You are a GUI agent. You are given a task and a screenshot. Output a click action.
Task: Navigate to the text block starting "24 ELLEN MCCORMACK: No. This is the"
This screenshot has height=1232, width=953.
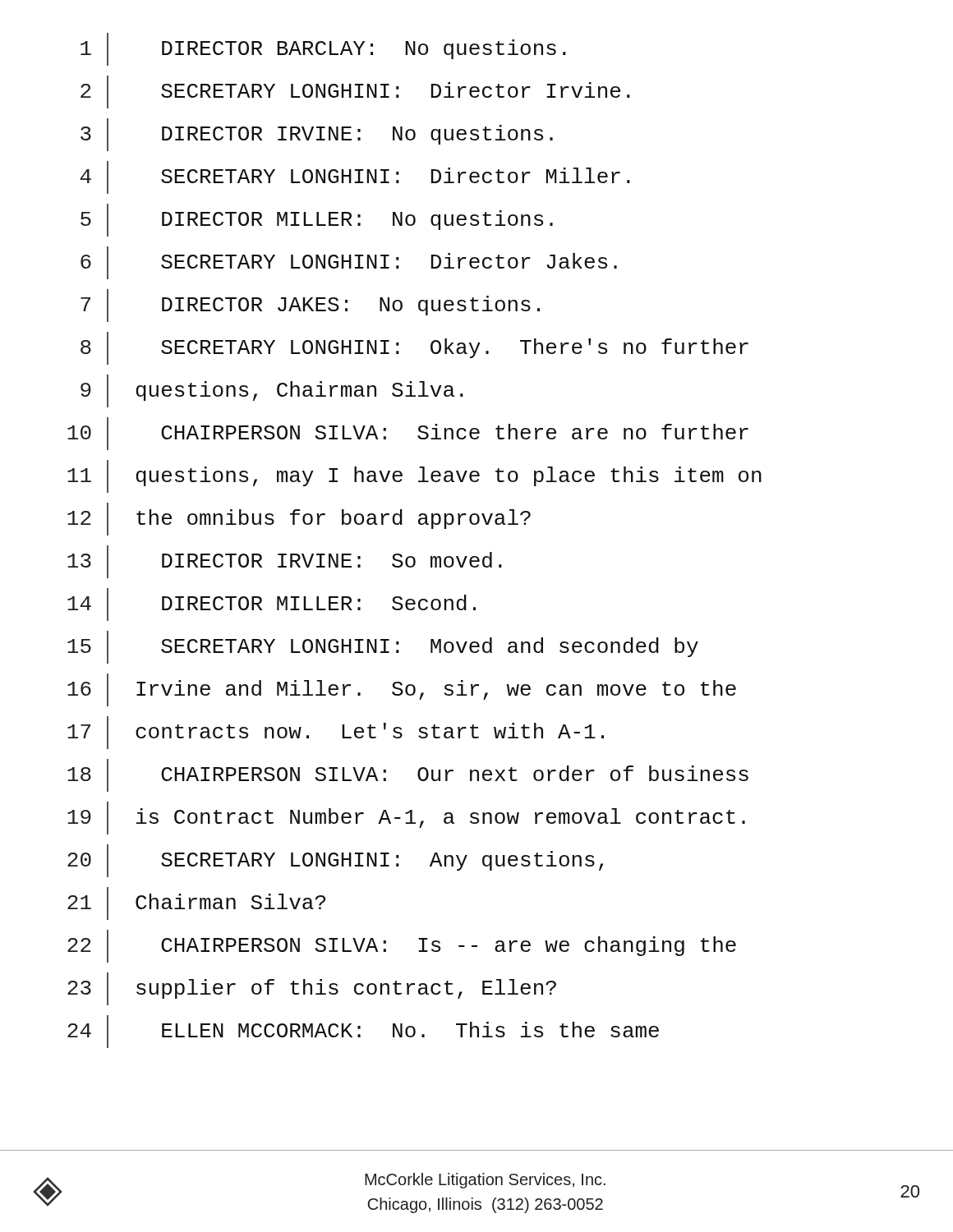tap(485, 1032)
